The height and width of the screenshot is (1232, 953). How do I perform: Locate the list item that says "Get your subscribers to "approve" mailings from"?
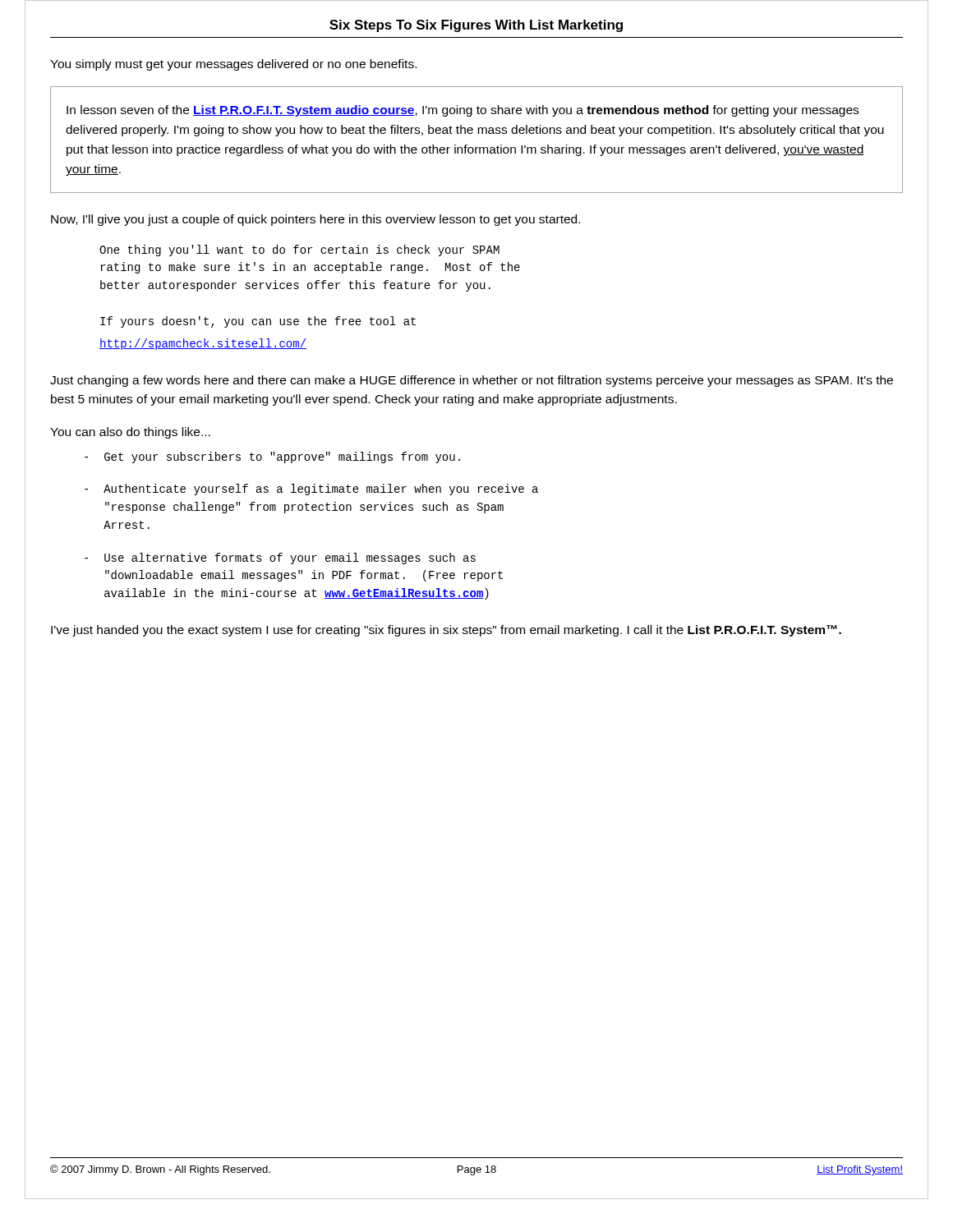(x=273, y=457)
